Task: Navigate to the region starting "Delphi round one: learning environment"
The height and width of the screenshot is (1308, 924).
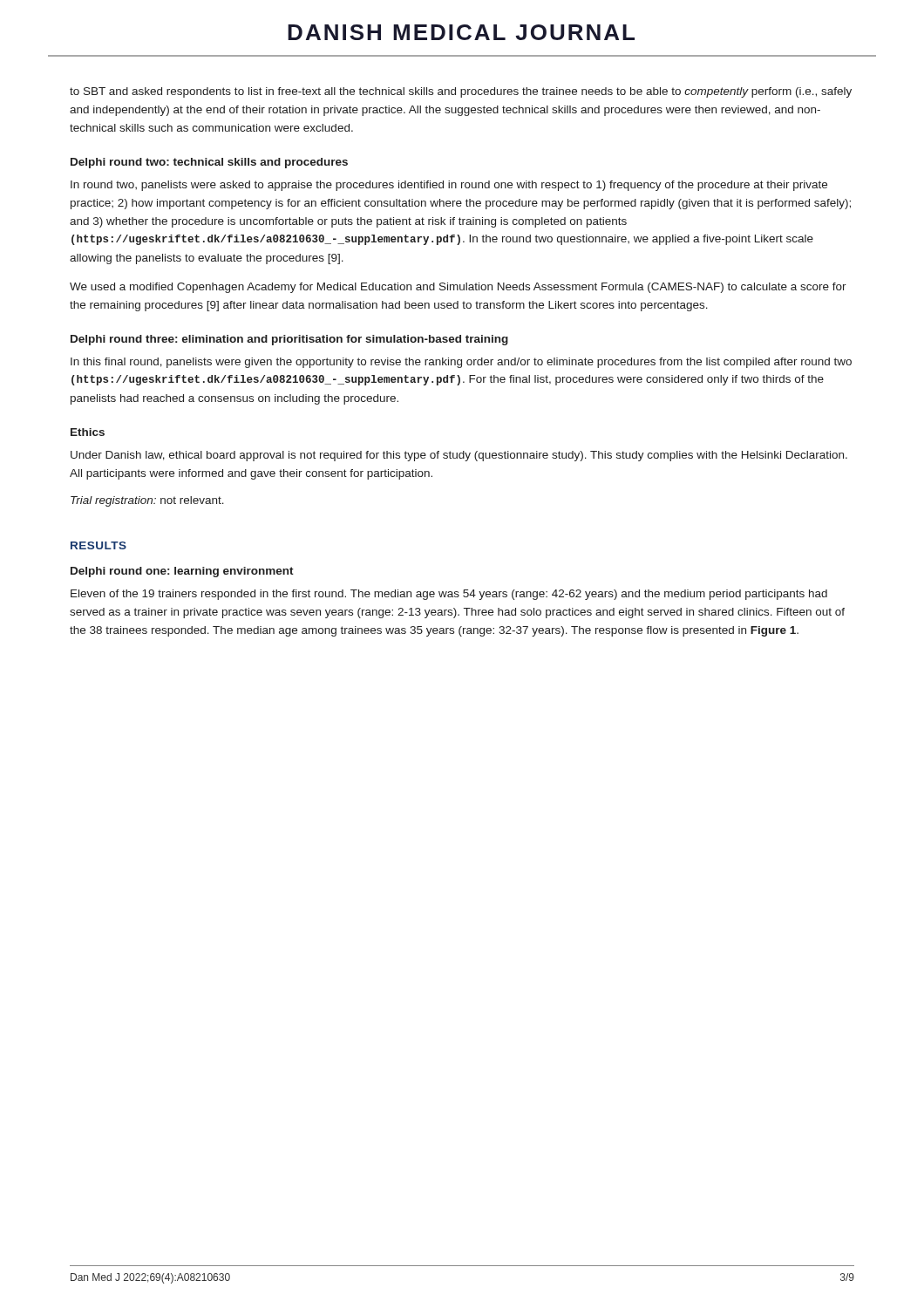Action: pos(182,571)
